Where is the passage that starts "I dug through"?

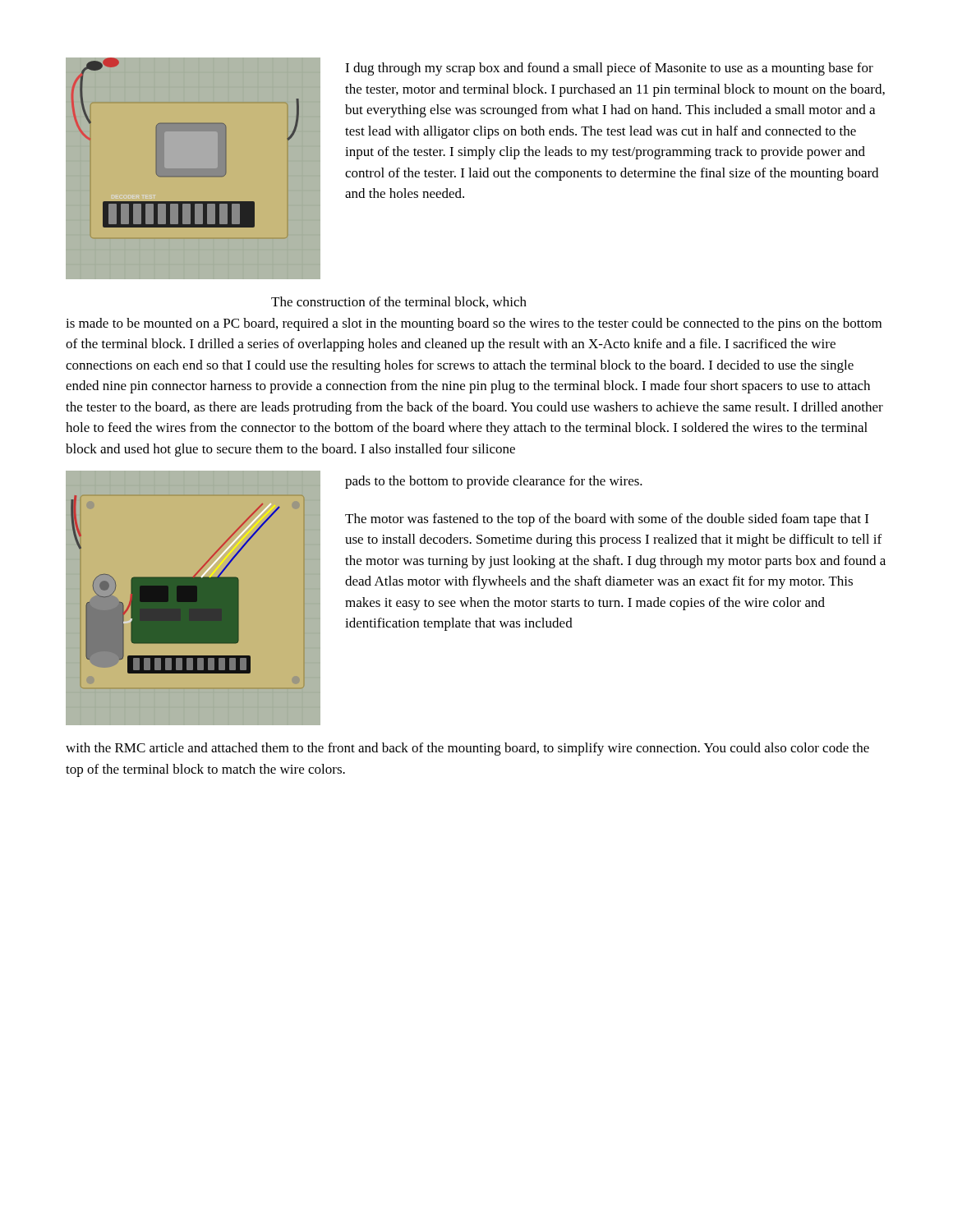coord(616,131)
